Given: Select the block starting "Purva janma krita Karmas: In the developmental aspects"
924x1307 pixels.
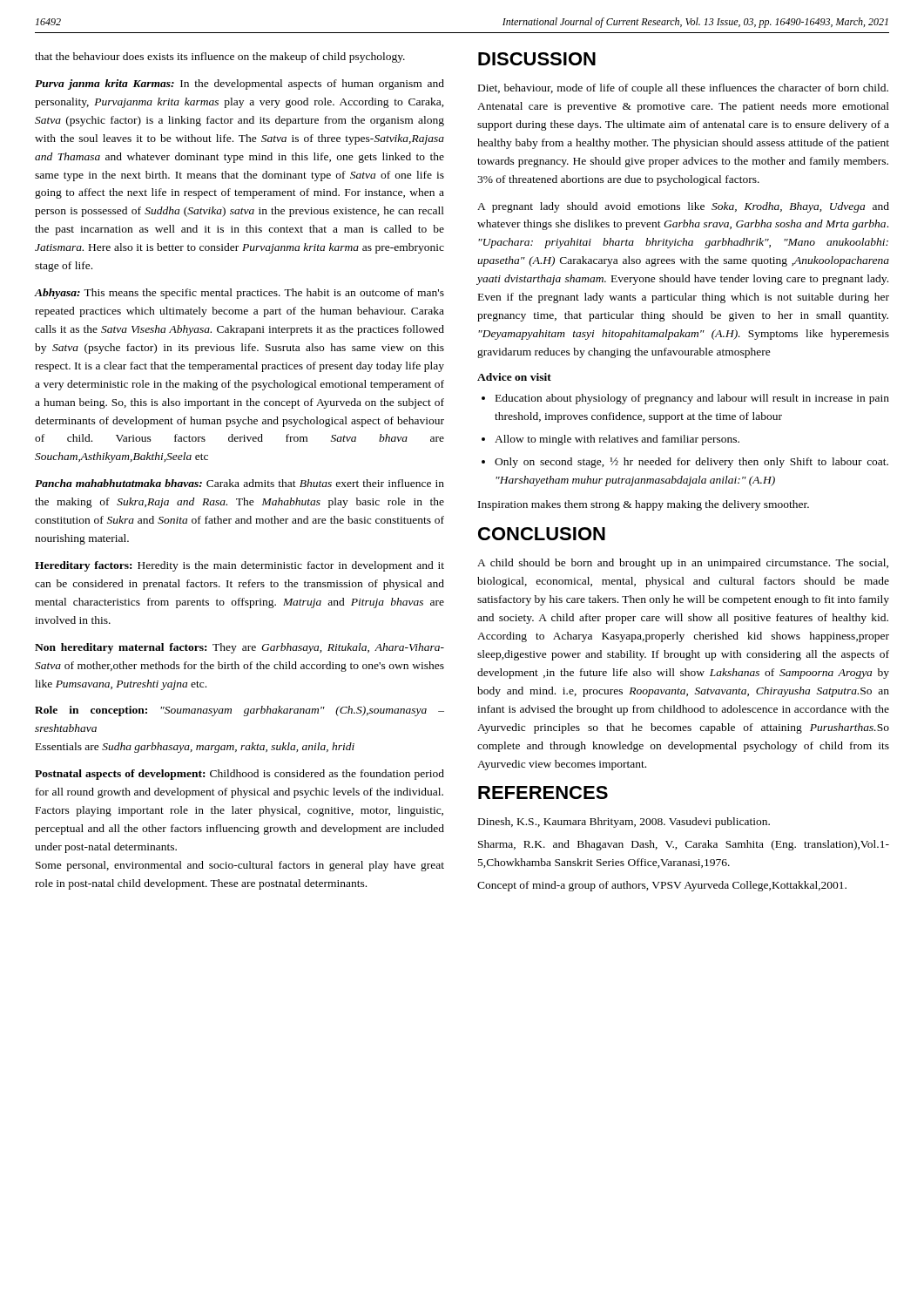Looking at the screenshot, I should tap(240, 174).
